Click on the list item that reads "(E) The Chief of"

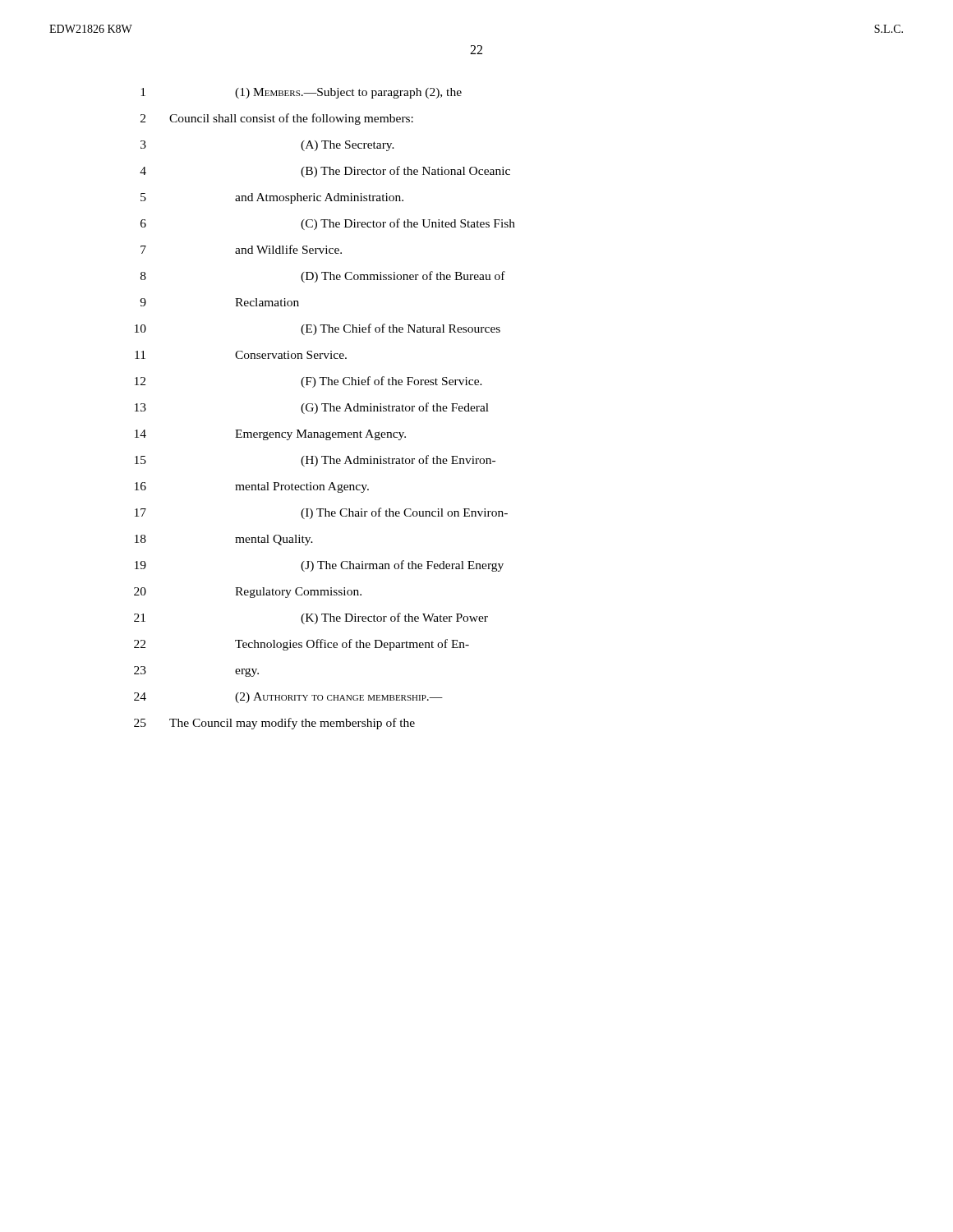pos(401,328)
